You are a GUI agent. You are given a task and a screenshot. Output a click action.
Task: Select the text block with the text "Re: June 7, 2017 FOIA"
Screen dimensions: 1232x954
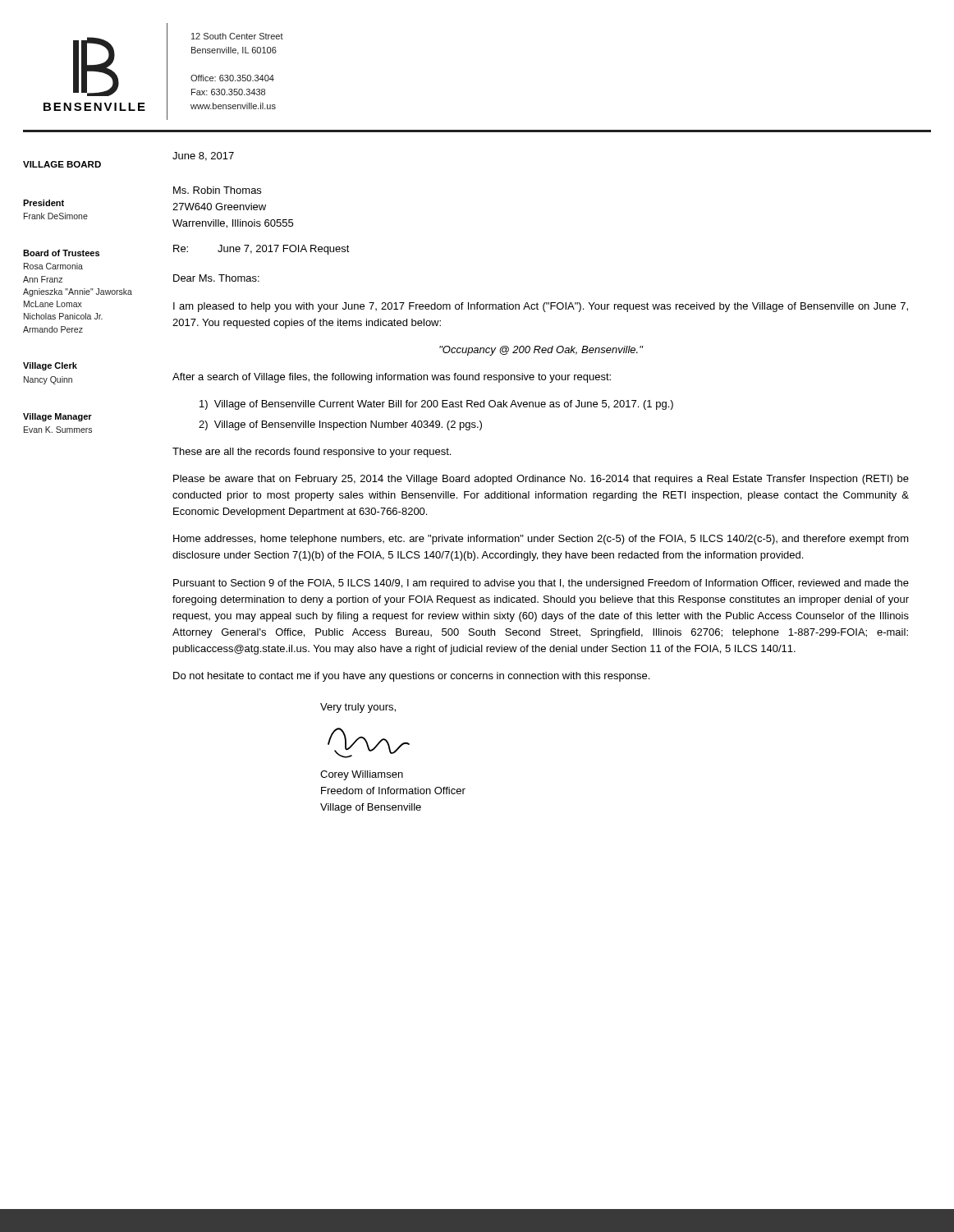coord(261,249)
